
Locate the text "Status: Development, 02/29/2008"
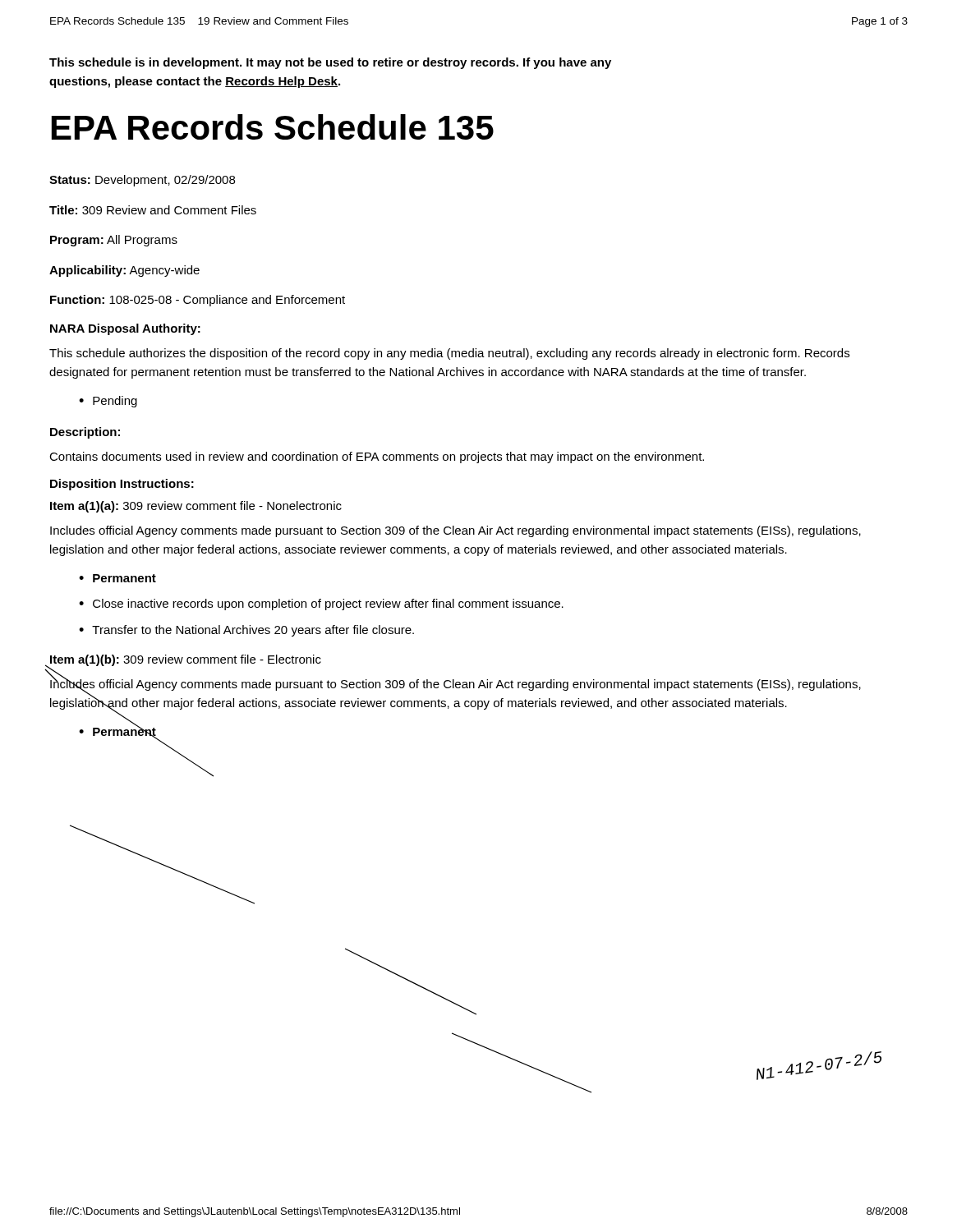click(142, 180)
